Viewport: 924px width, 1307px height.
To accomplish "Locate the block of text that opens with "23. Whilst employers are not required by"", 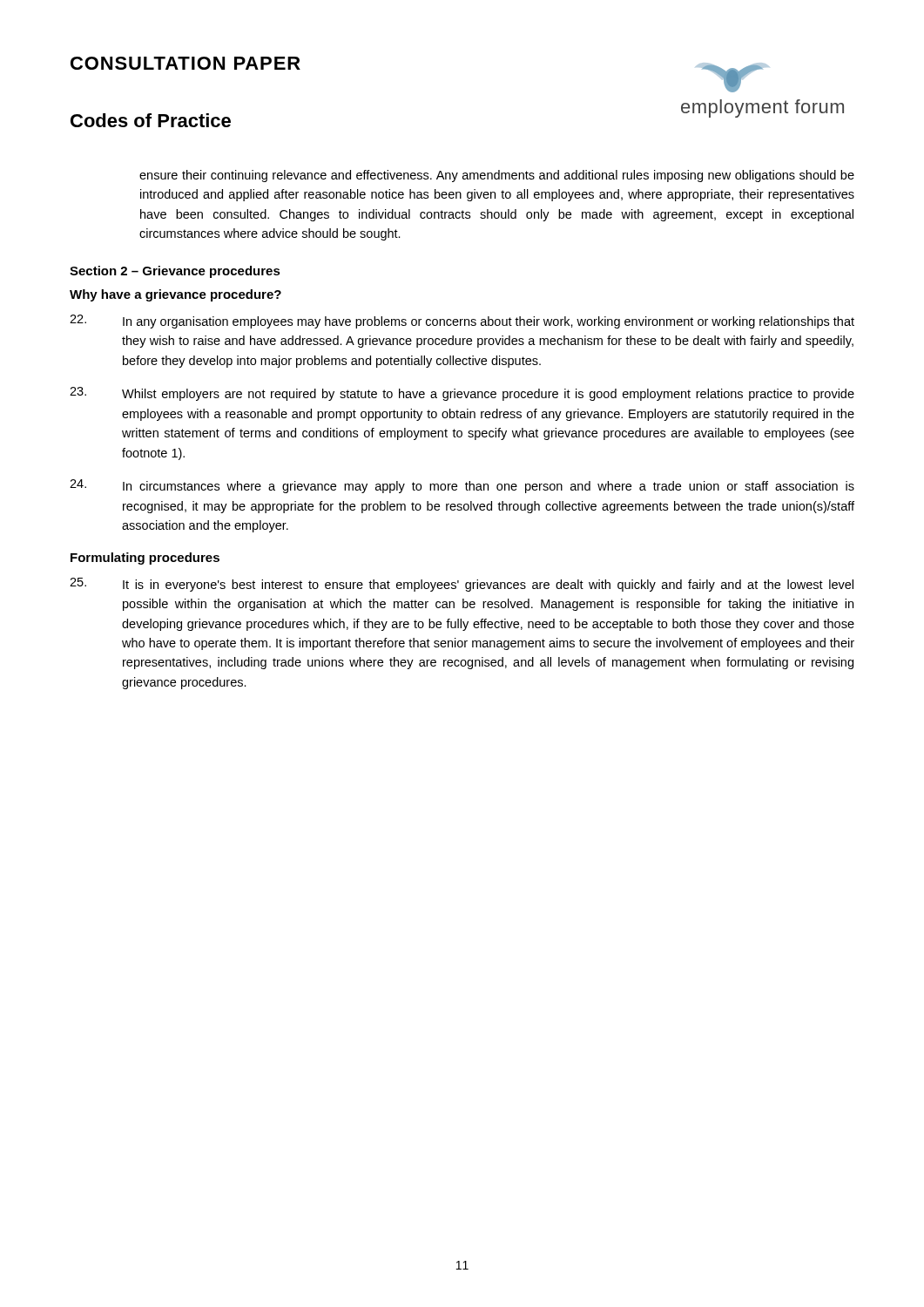I will 462,424.
